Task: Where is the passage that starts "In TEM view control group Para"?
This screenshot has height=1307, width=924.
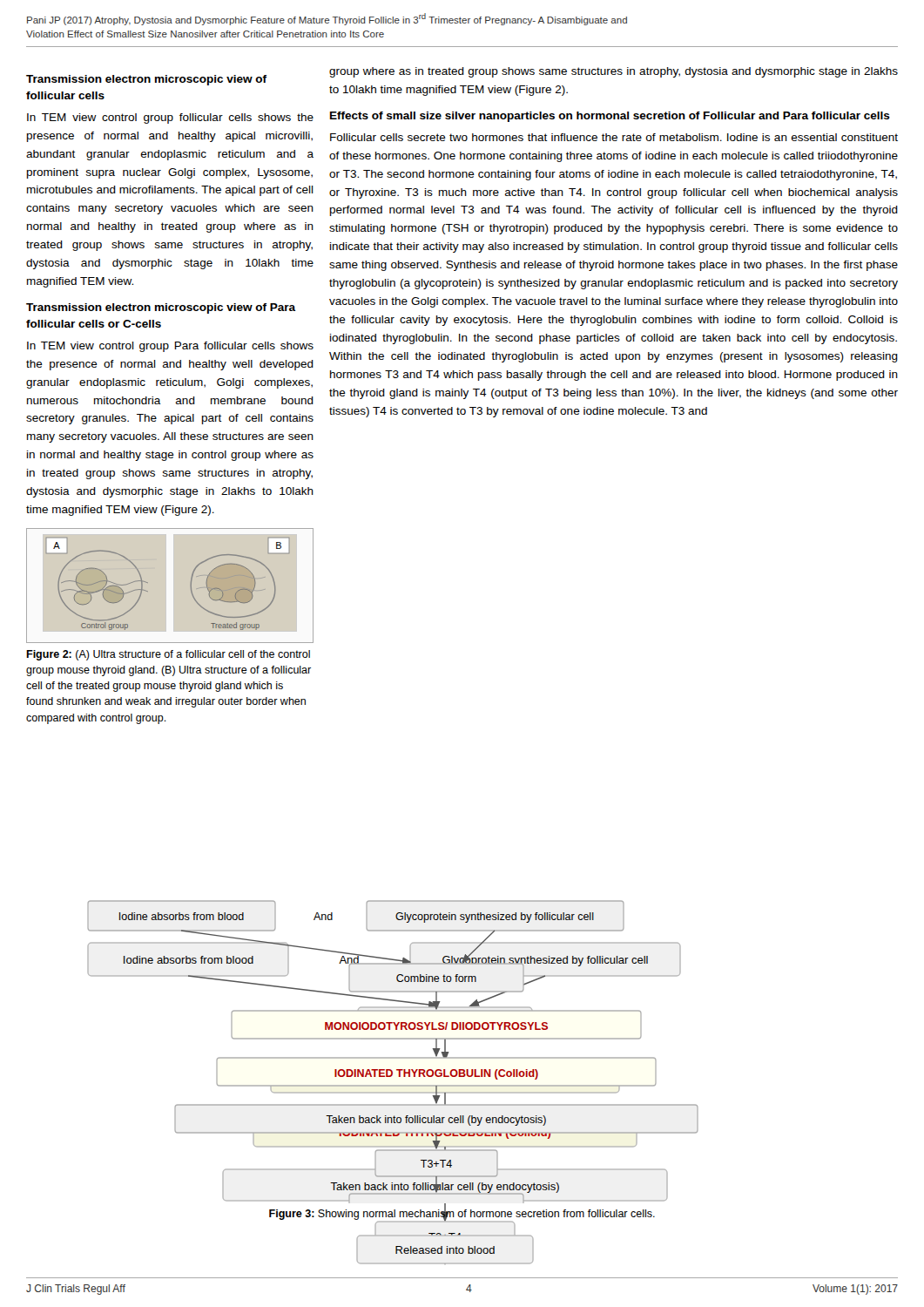Action: coord(170,427)
